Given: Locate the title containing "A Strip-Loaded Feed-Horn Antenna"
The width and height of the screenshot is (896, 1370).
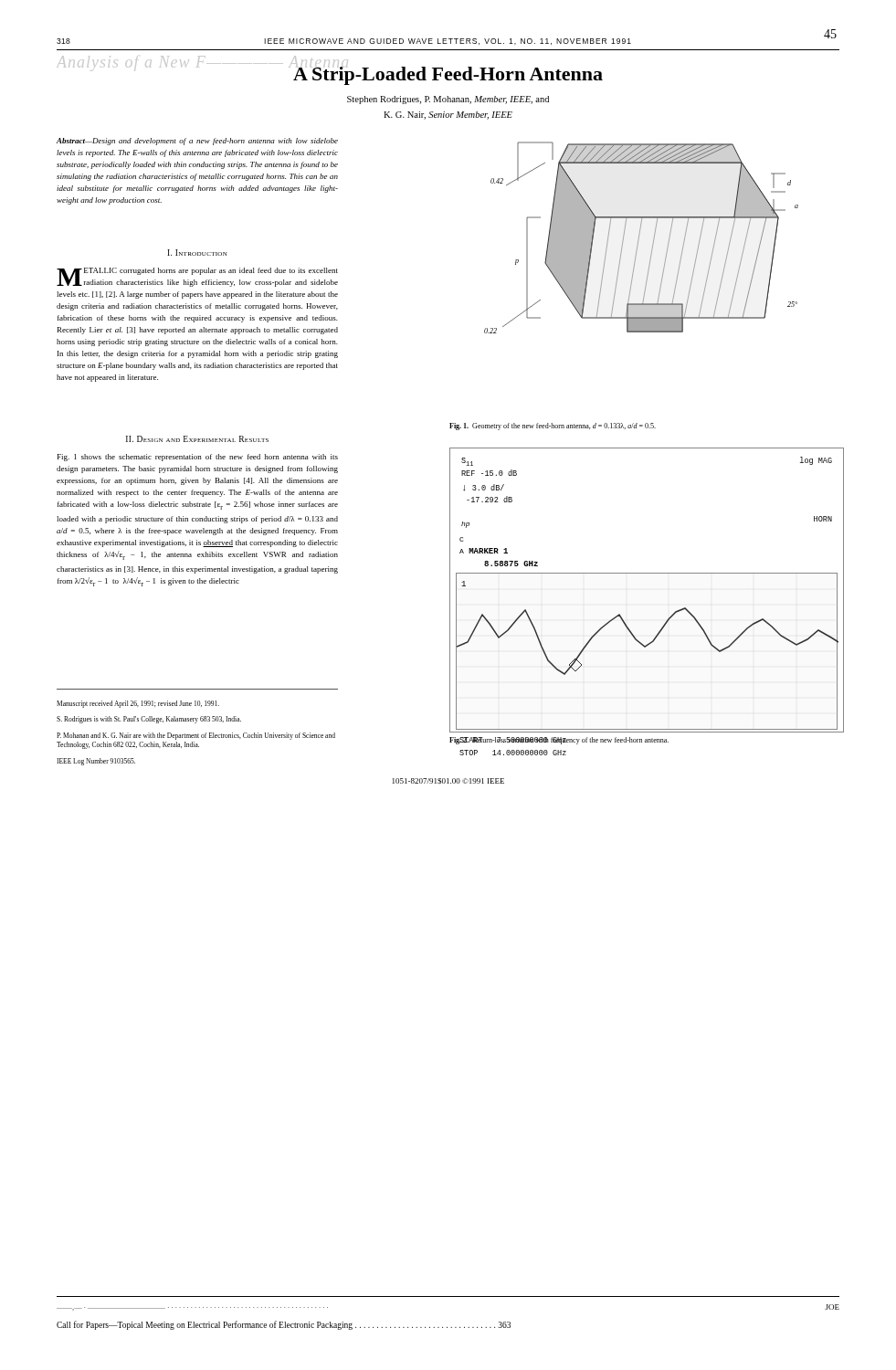Looking at the screenshot, I should (448, 74).
